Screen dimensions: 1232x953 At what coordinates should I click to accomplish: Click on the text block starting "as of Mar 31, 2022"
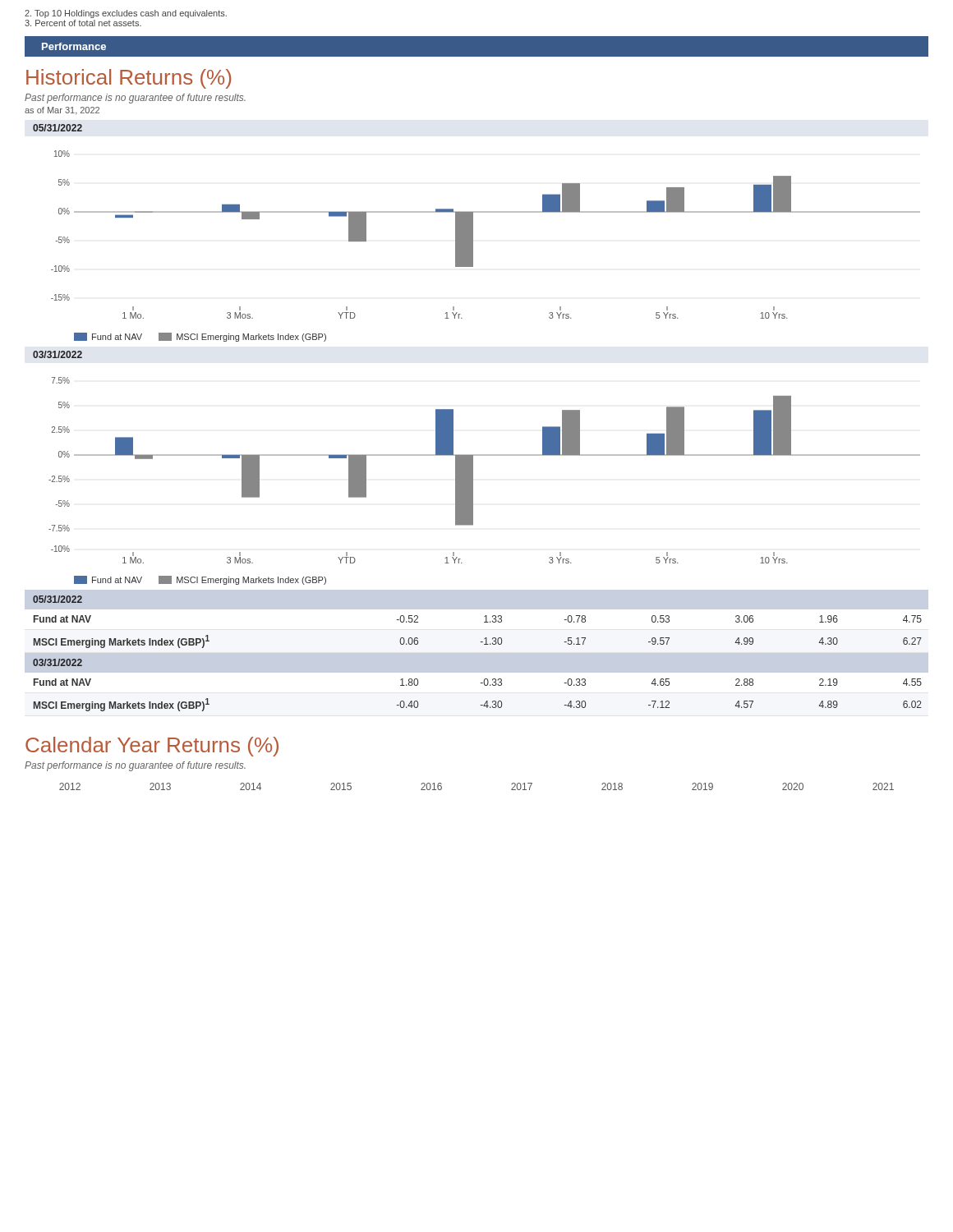click(62, 110)
